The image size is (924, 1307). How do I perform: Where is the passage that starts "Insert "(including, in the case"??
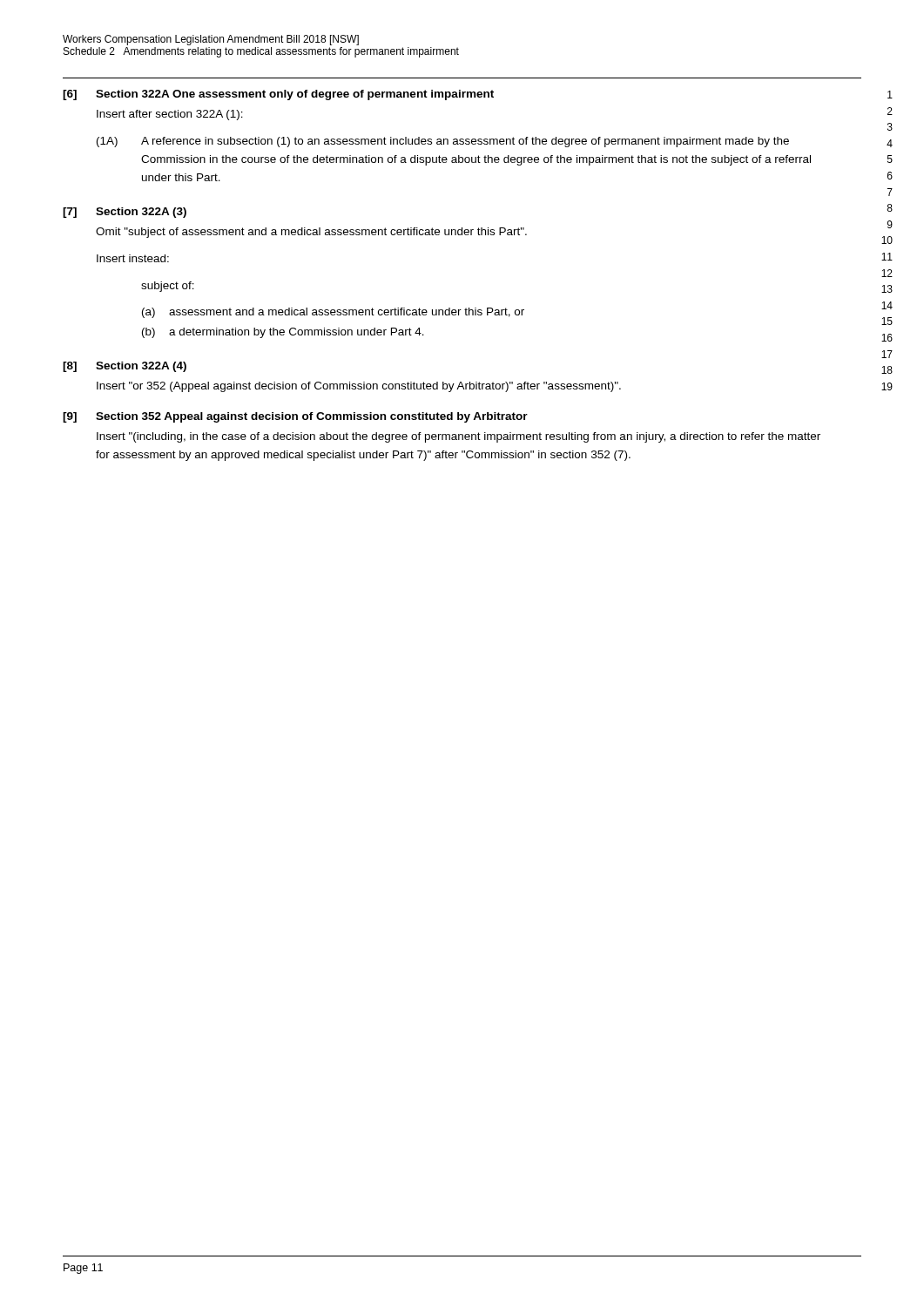tap(458, 445)
